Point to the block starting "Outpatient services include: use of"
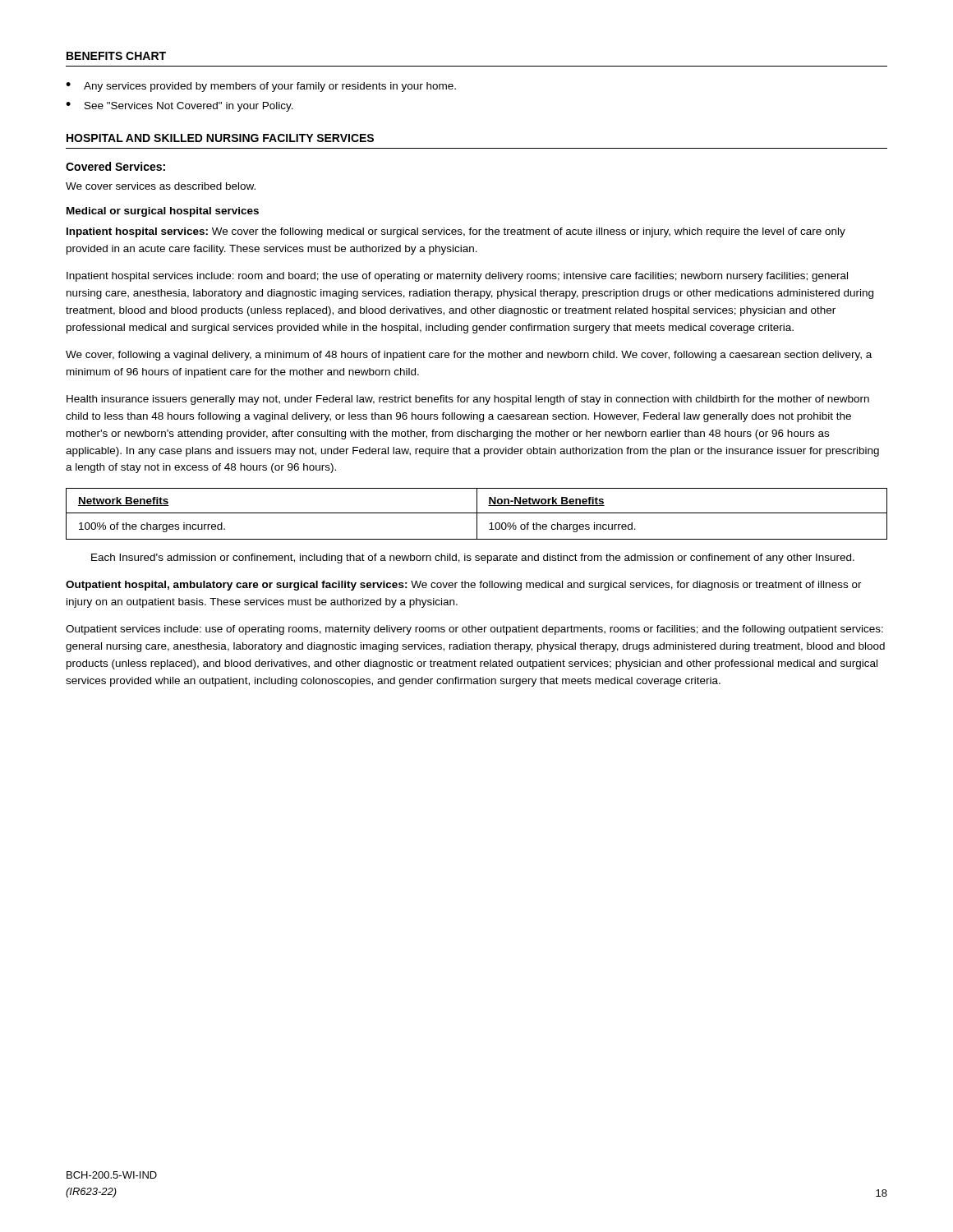953x1232 pixels. click(476, 655)
